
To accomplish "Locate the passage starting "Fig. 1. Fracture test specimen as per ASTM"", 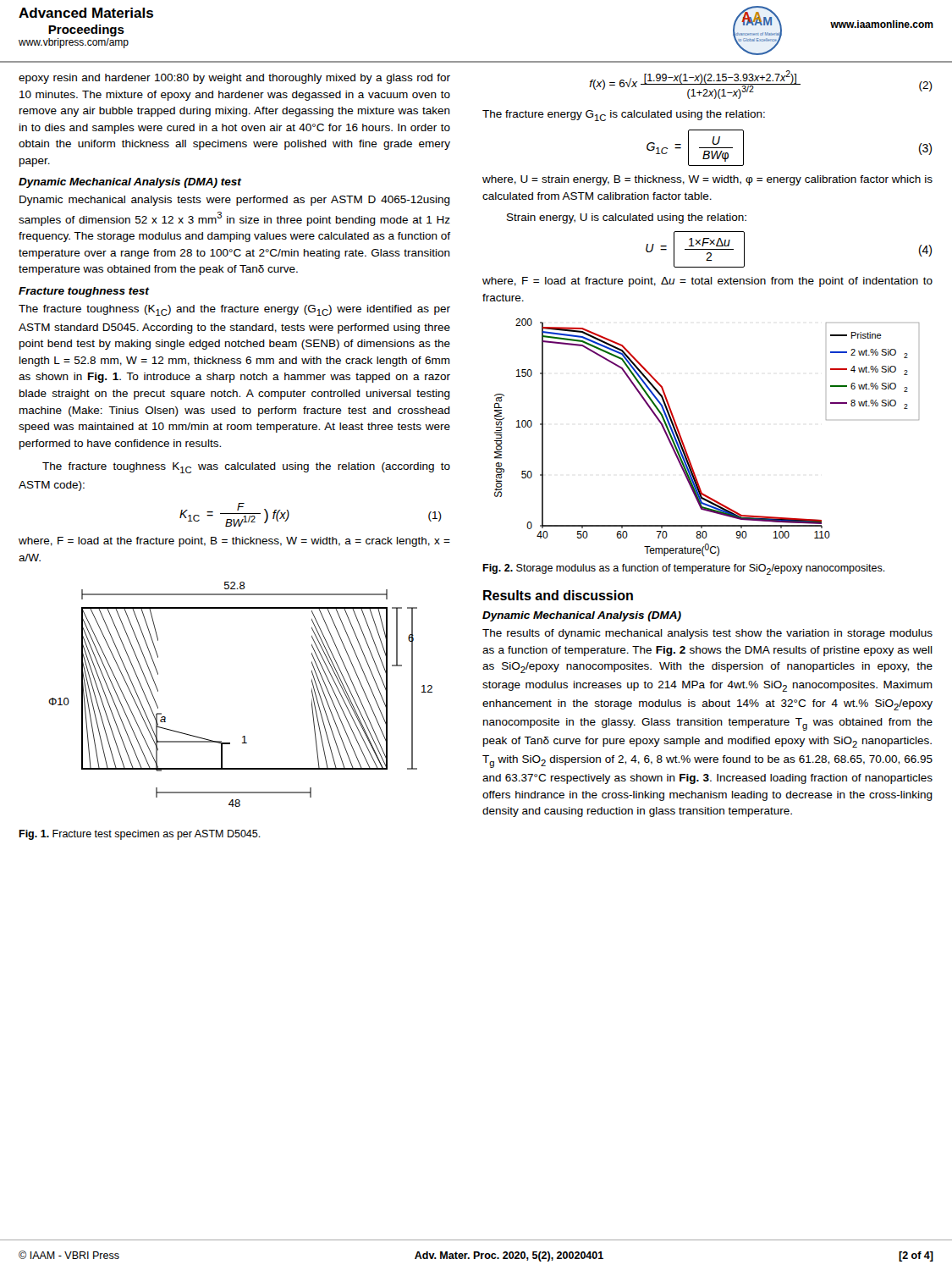I will click(x=140, y=834).
